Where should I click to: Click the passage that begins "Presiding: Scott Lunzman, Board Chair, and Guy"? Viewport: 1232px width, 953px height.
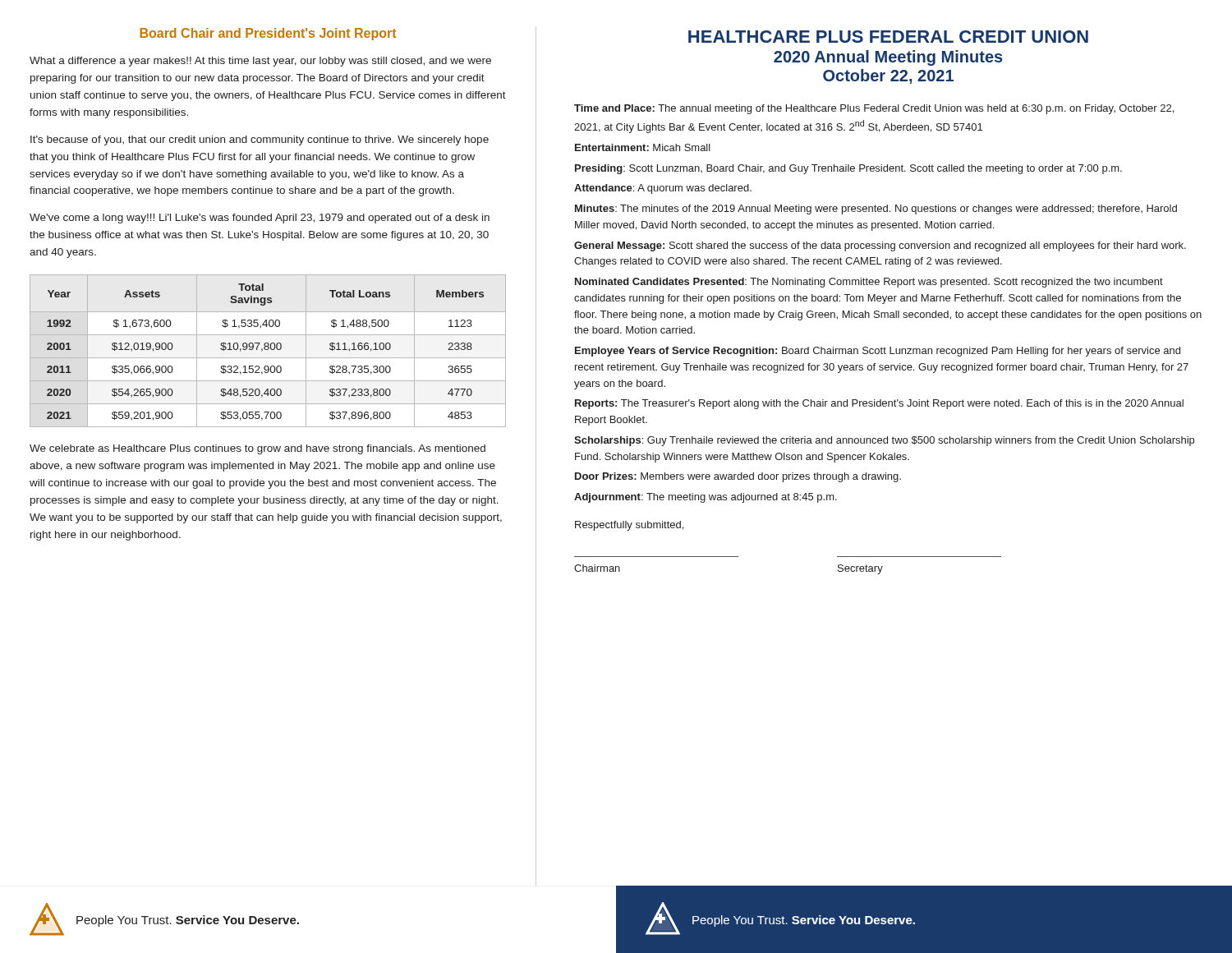coord(888,168)
